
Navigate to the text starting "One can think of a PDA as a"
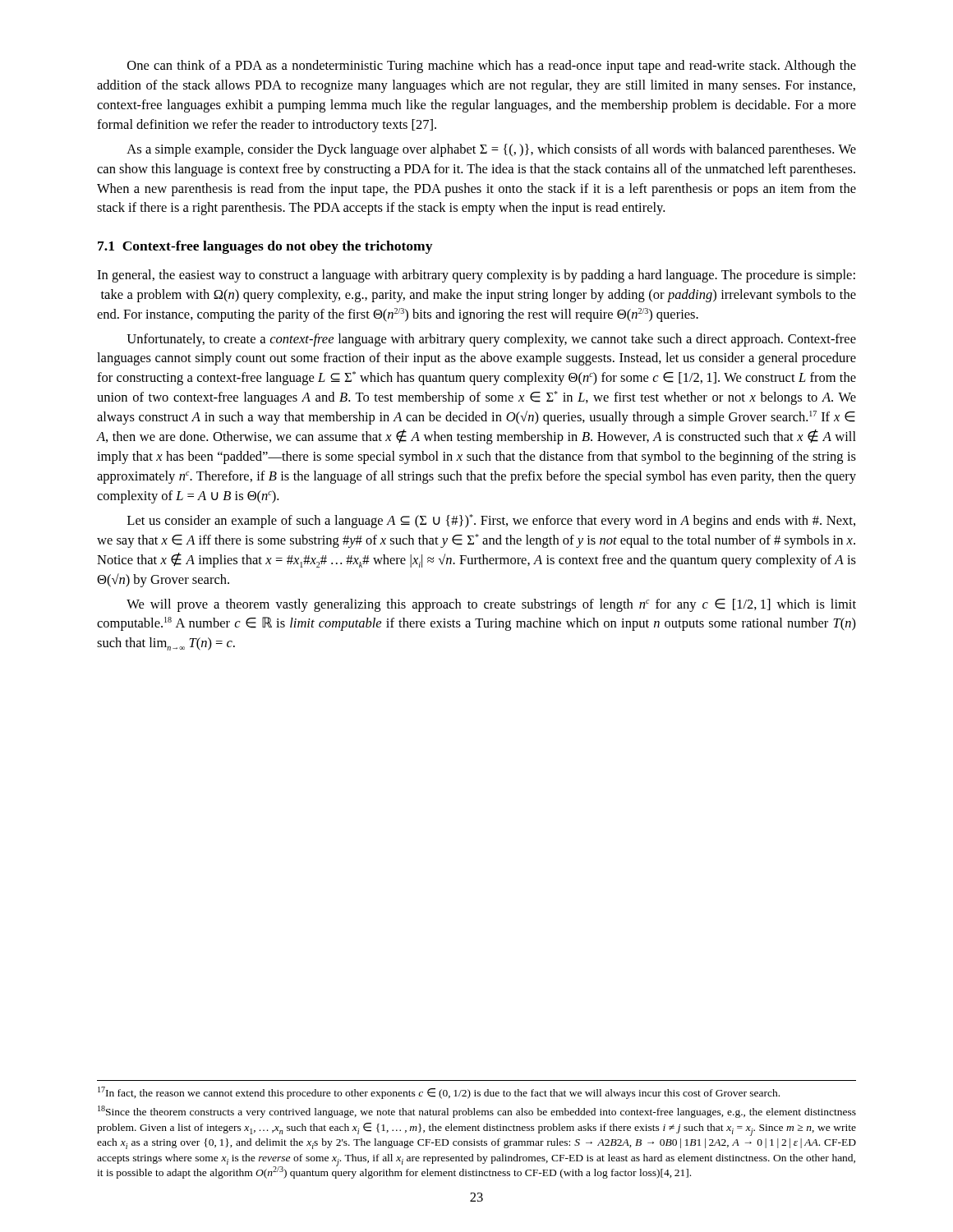pyautogui.click(x=476, y=95)
